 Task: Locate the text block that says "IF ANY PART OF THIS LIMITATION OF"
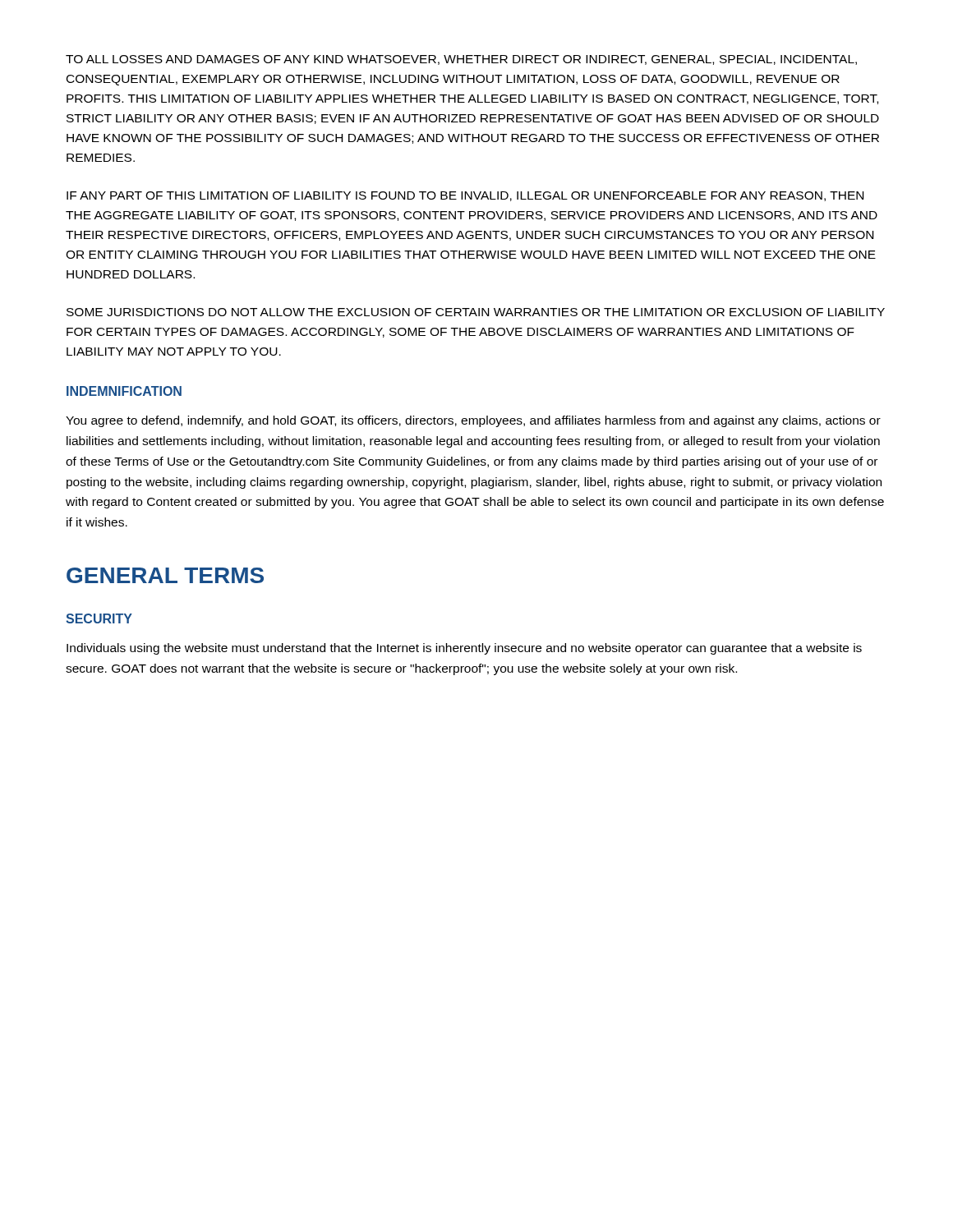pos(472,235)
